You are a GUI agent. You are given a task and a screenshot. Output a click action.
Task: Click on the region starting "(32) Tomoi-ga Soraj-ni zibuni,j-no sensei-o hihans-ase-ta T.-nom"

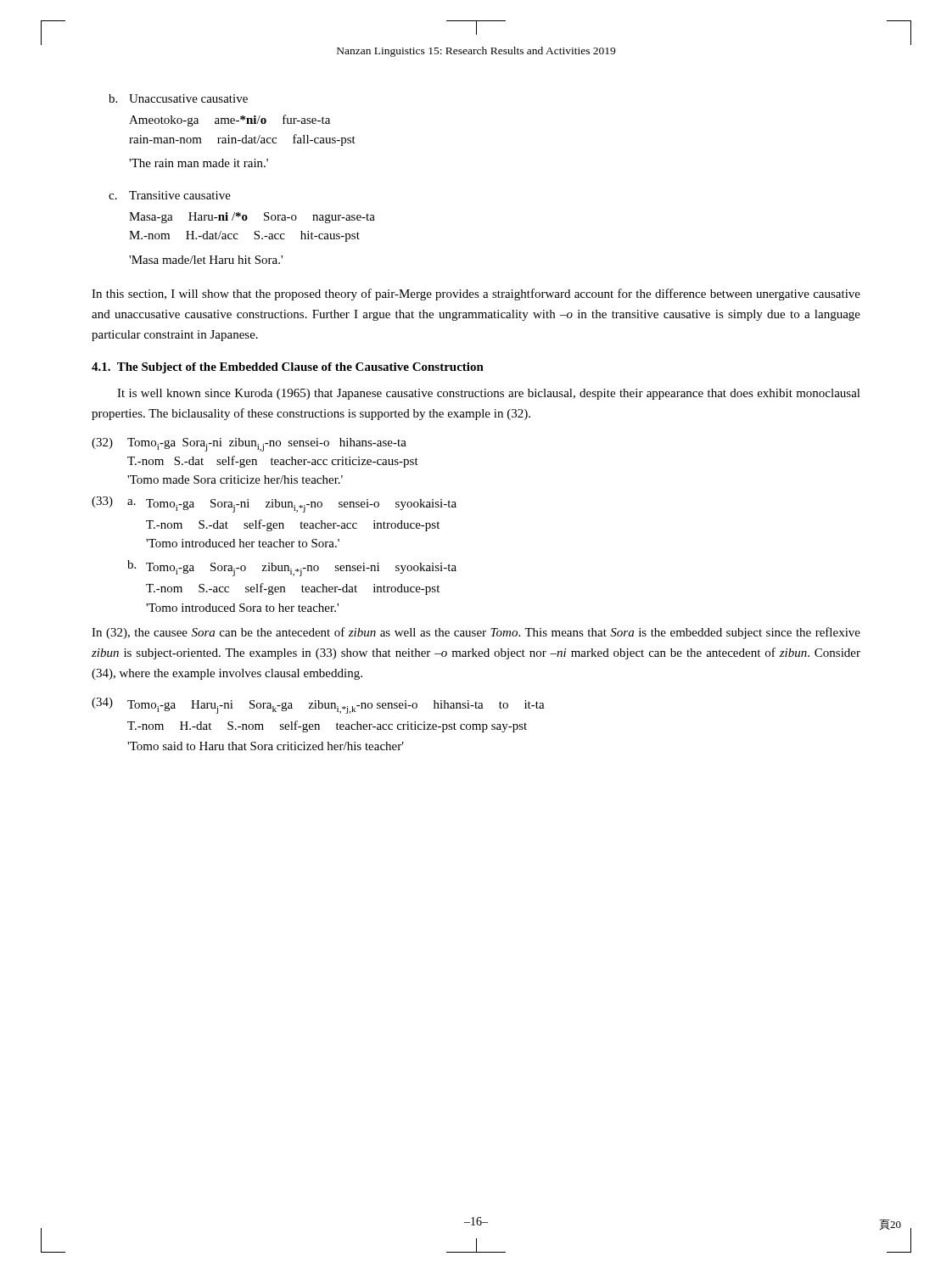coord(249,445)
